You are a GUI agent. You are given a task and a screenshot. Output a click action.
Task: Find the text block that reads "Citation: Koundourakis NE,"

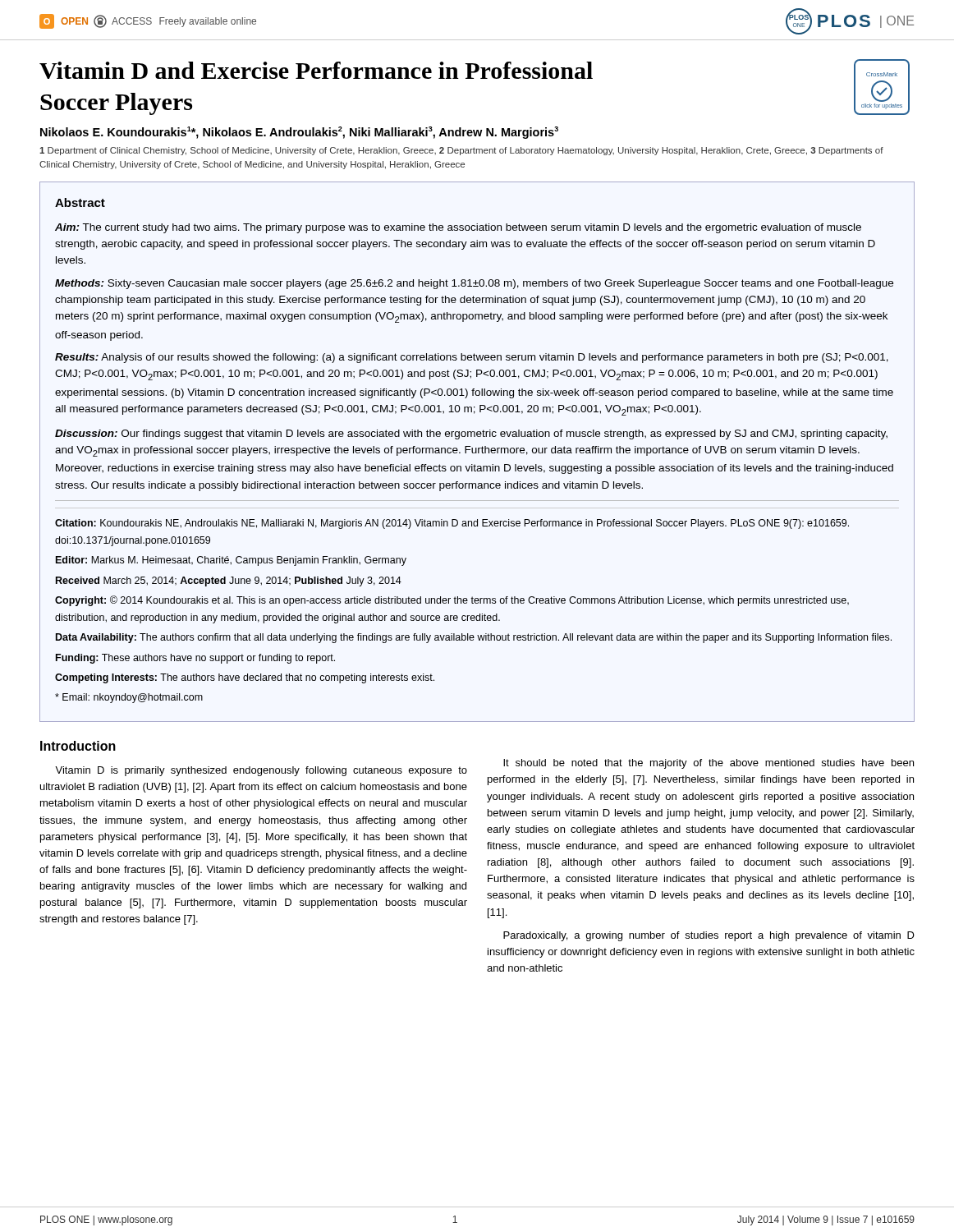452,532
